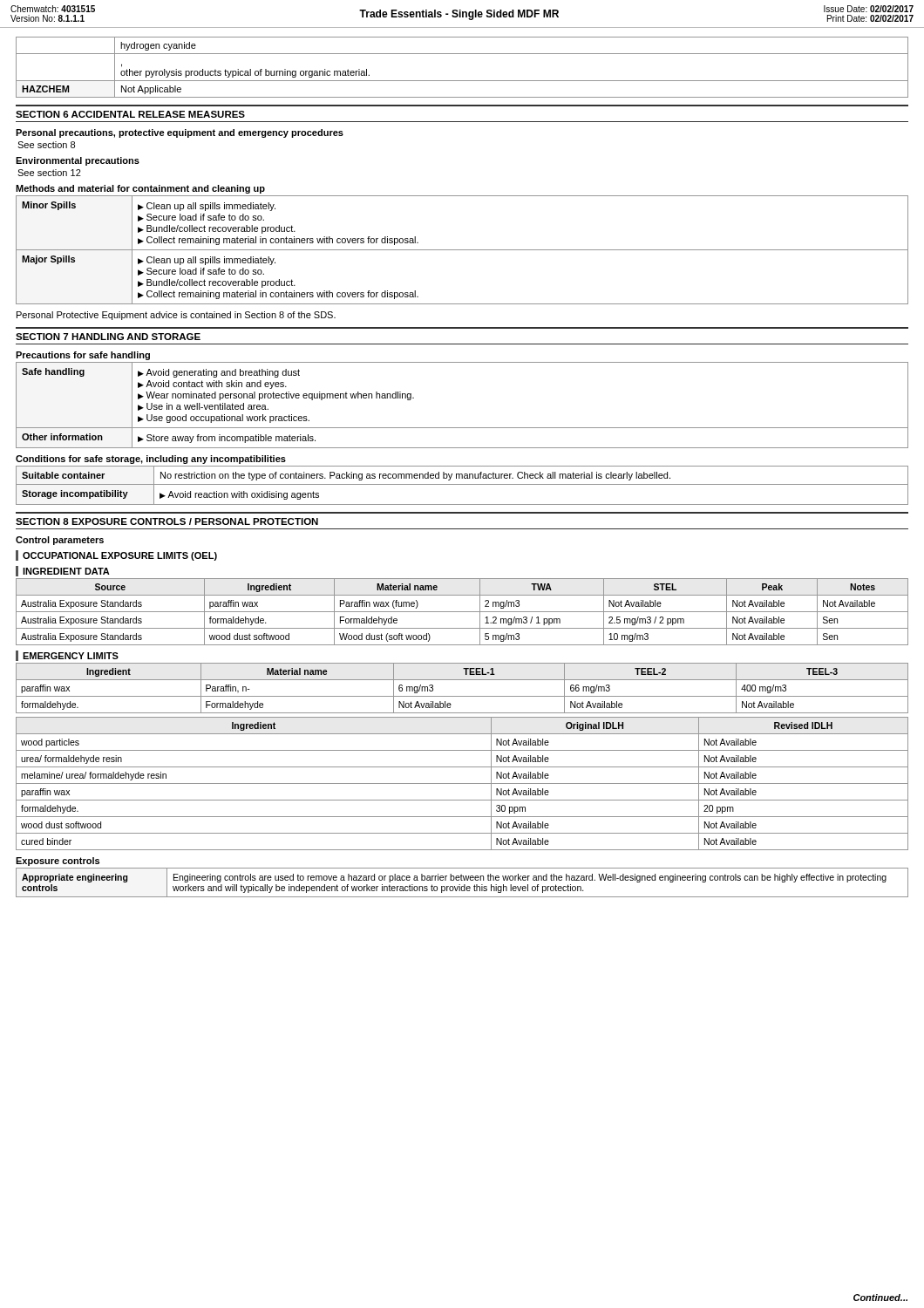Find the table that mentions "Storage incompatibility"
This screenshot has width=924, height=1308.
click(462, 485)
